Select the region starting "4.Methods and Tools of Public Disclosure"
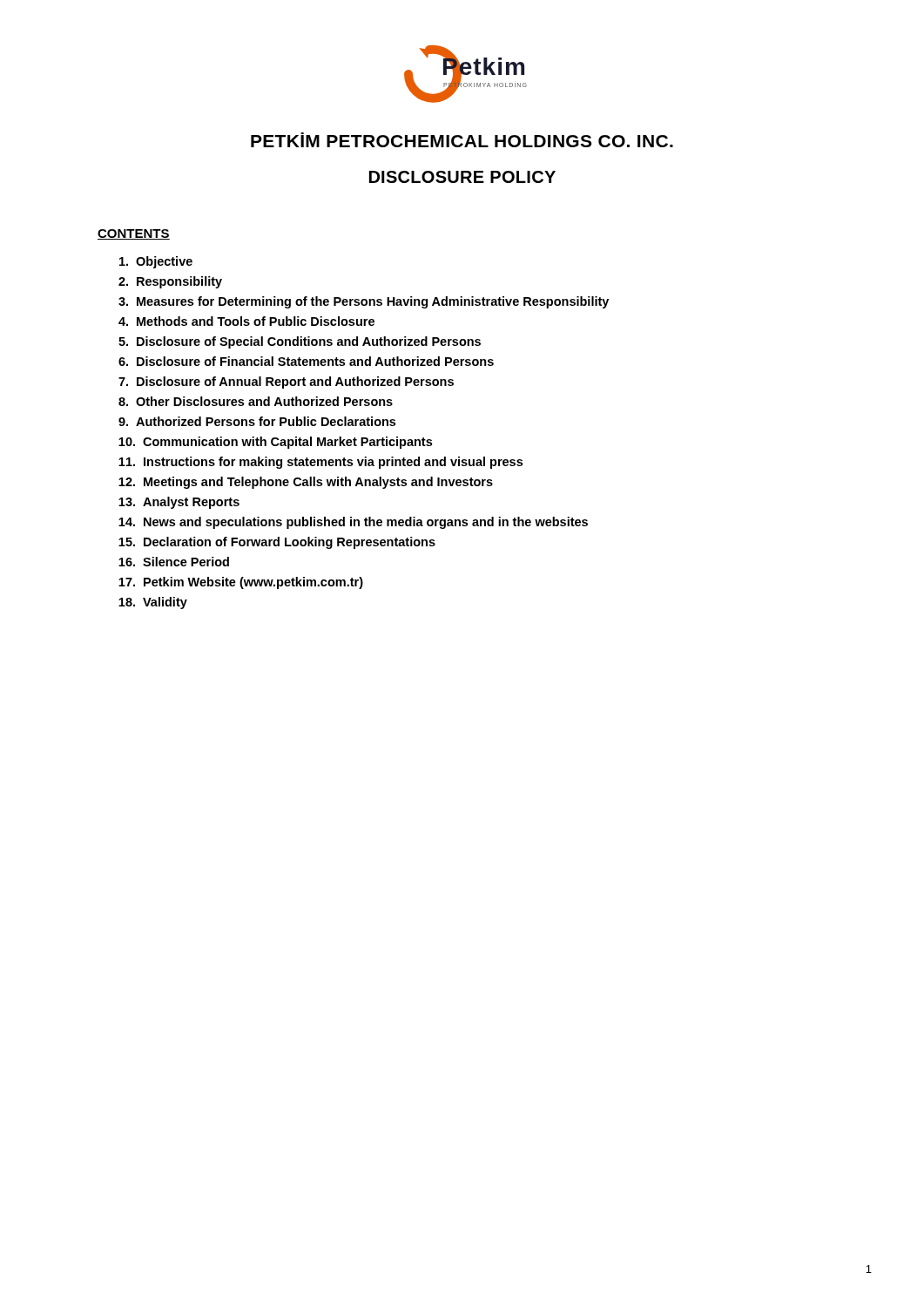The image size is (924, 1307). click(236, 322)
